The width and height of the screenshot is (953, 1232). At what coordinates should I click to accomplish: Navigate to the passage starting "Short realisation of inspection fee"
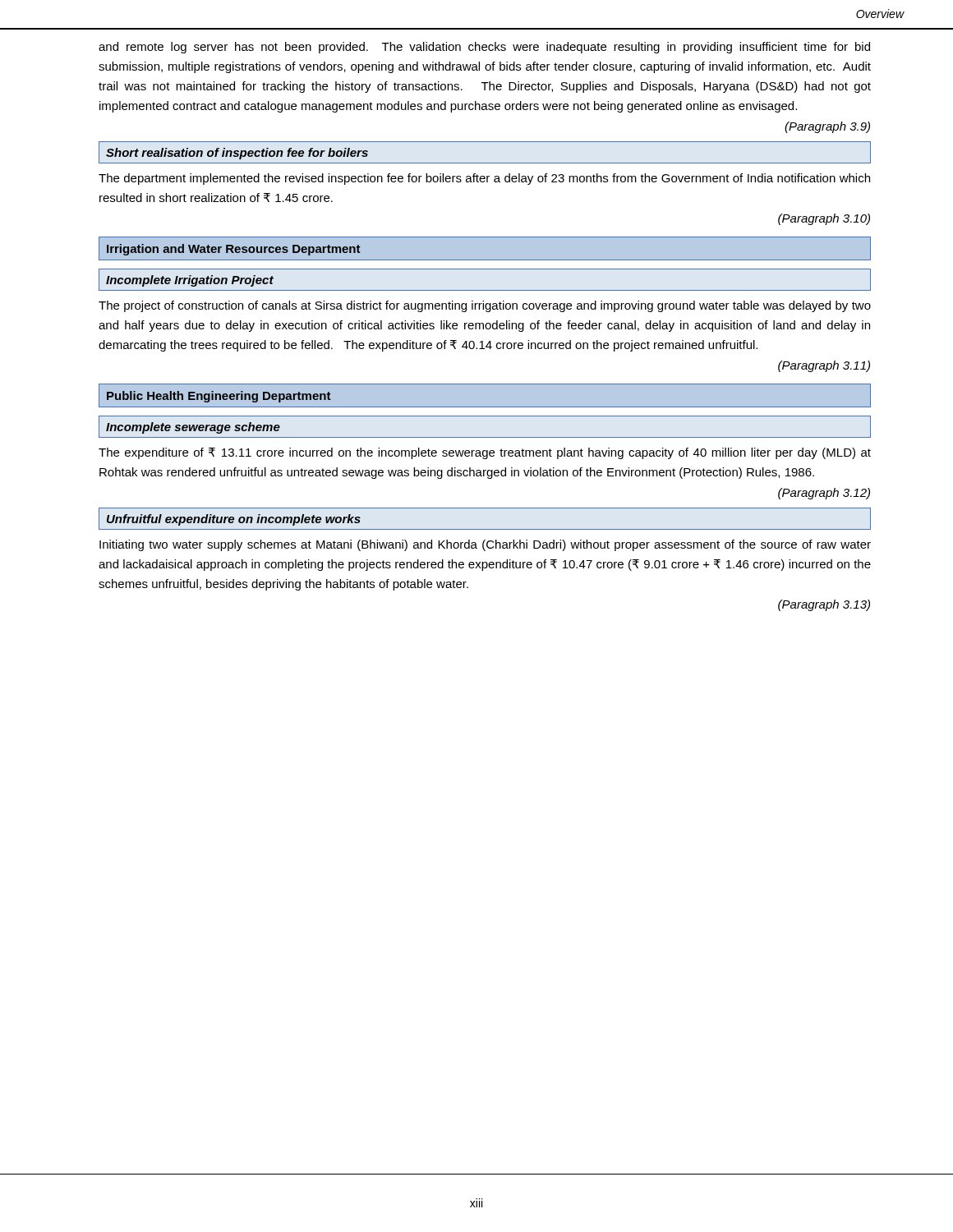(237, 152)
